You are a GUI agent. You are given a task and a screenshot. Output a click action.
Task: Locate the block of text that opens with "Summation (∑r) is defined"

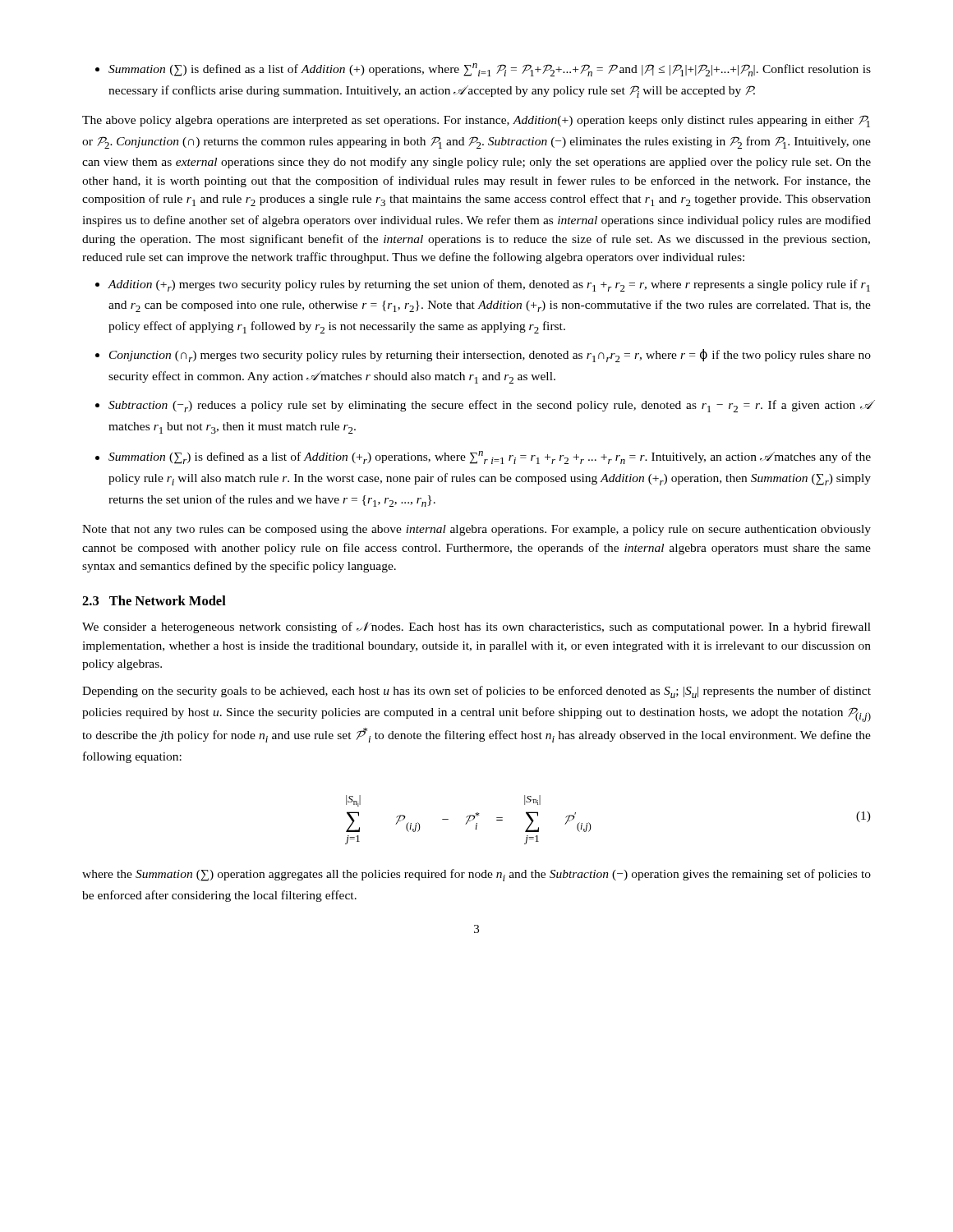pos(490,479)
